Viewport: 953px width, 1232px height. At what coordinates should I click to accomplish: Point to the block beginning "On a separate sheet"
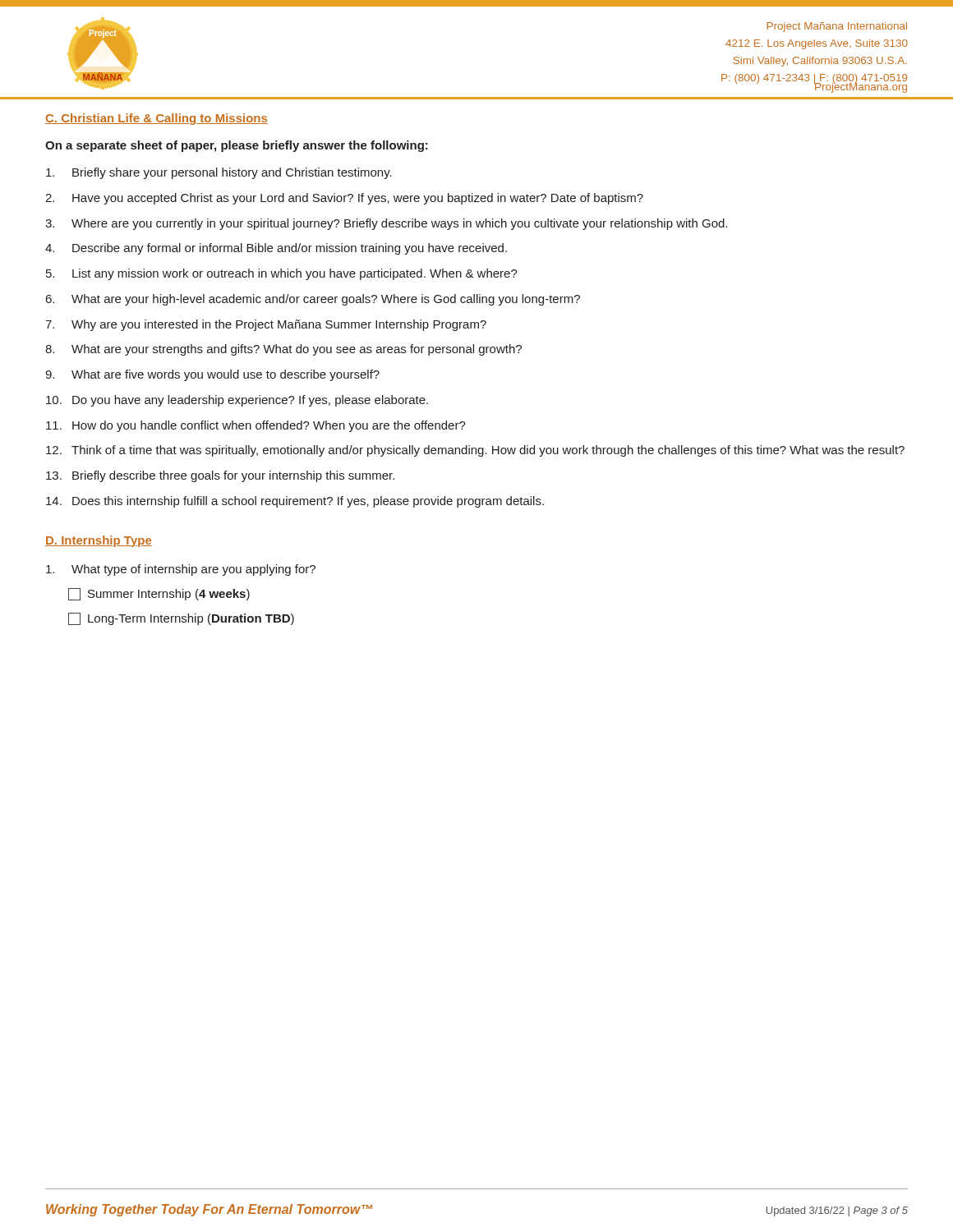click(x=237, y=145)
